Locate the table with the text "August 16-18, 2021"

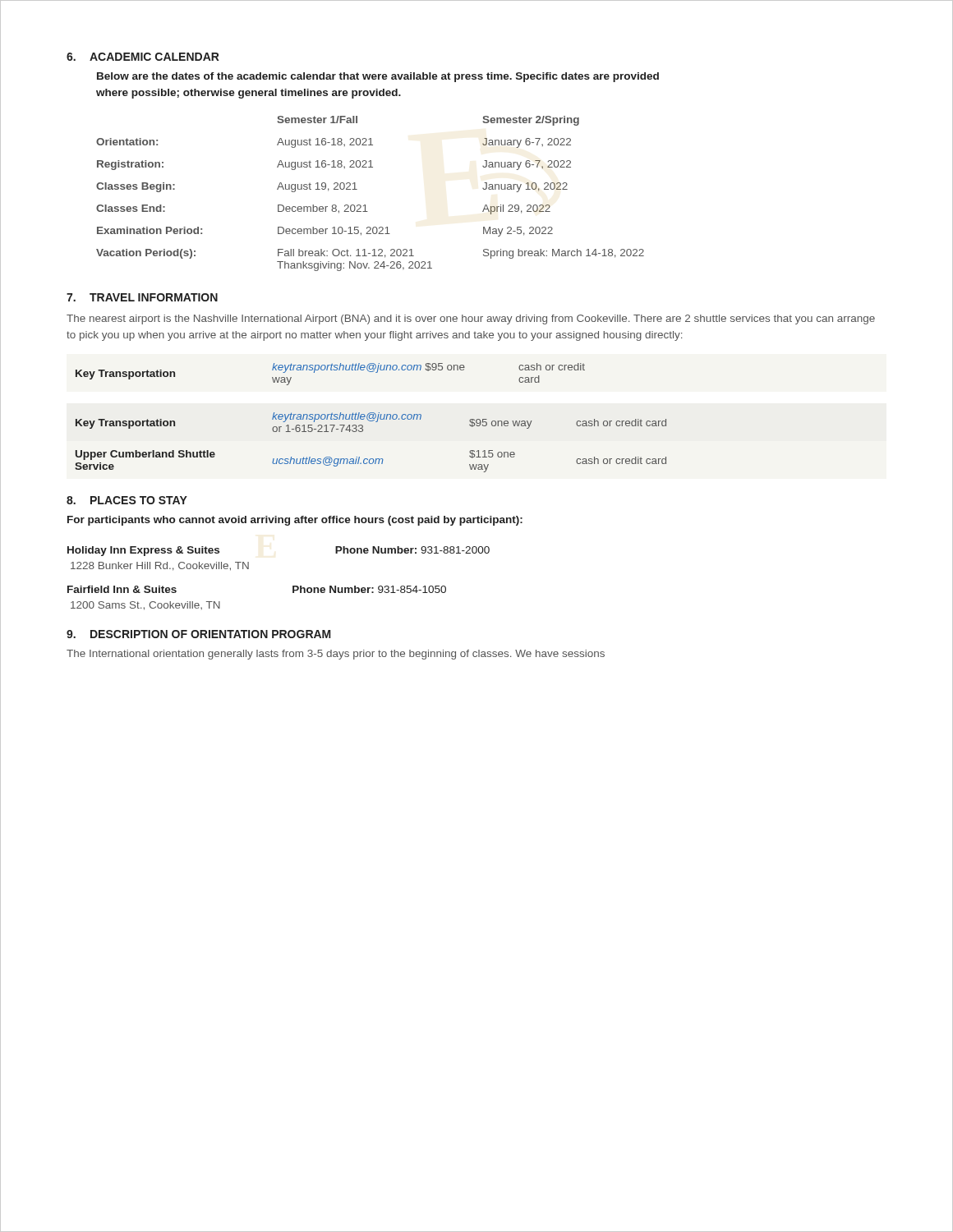(491, 192)
